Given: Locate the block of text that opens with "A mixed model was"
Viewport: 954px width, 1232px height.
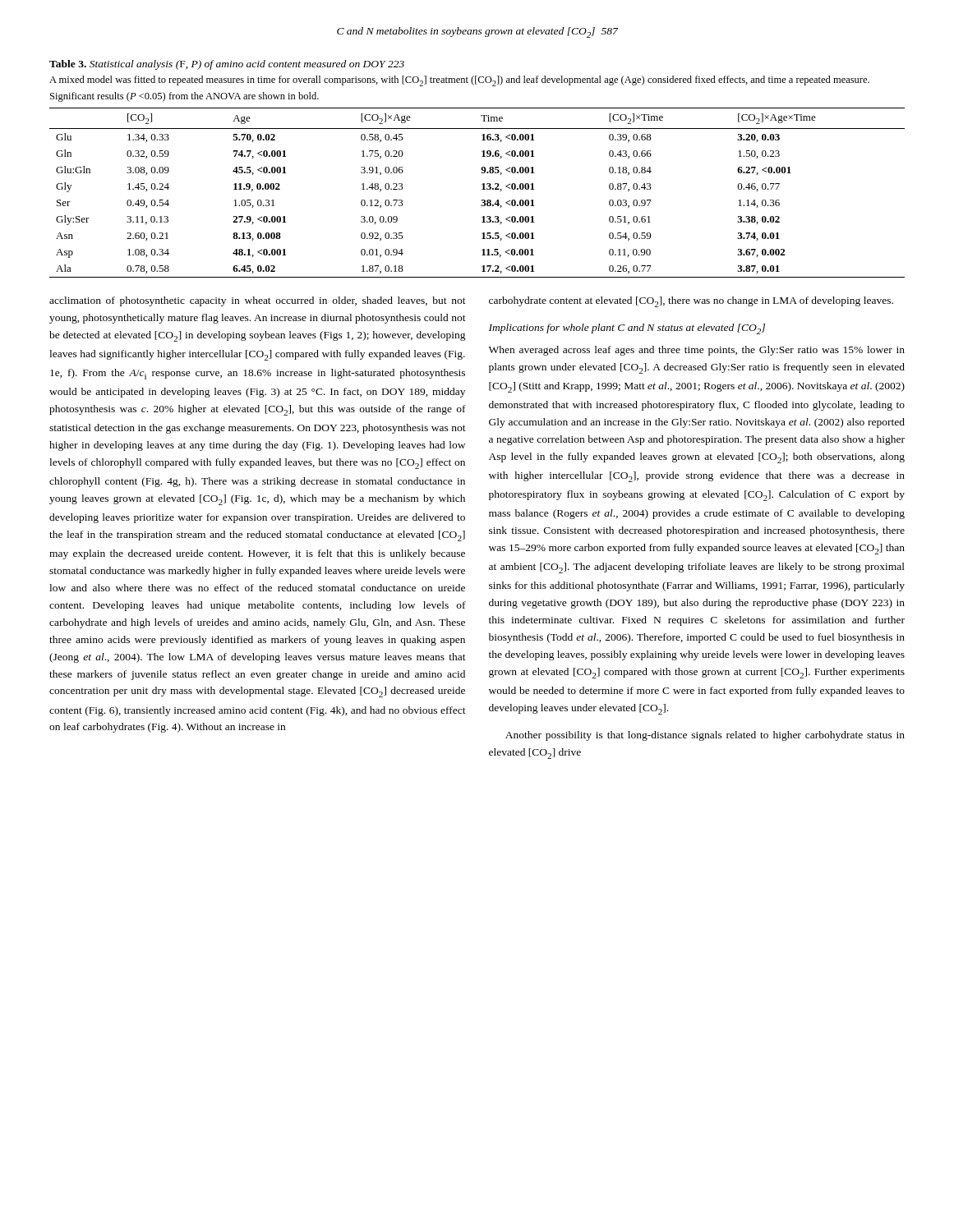Looking at the screenshot, I should click(460, 88).
